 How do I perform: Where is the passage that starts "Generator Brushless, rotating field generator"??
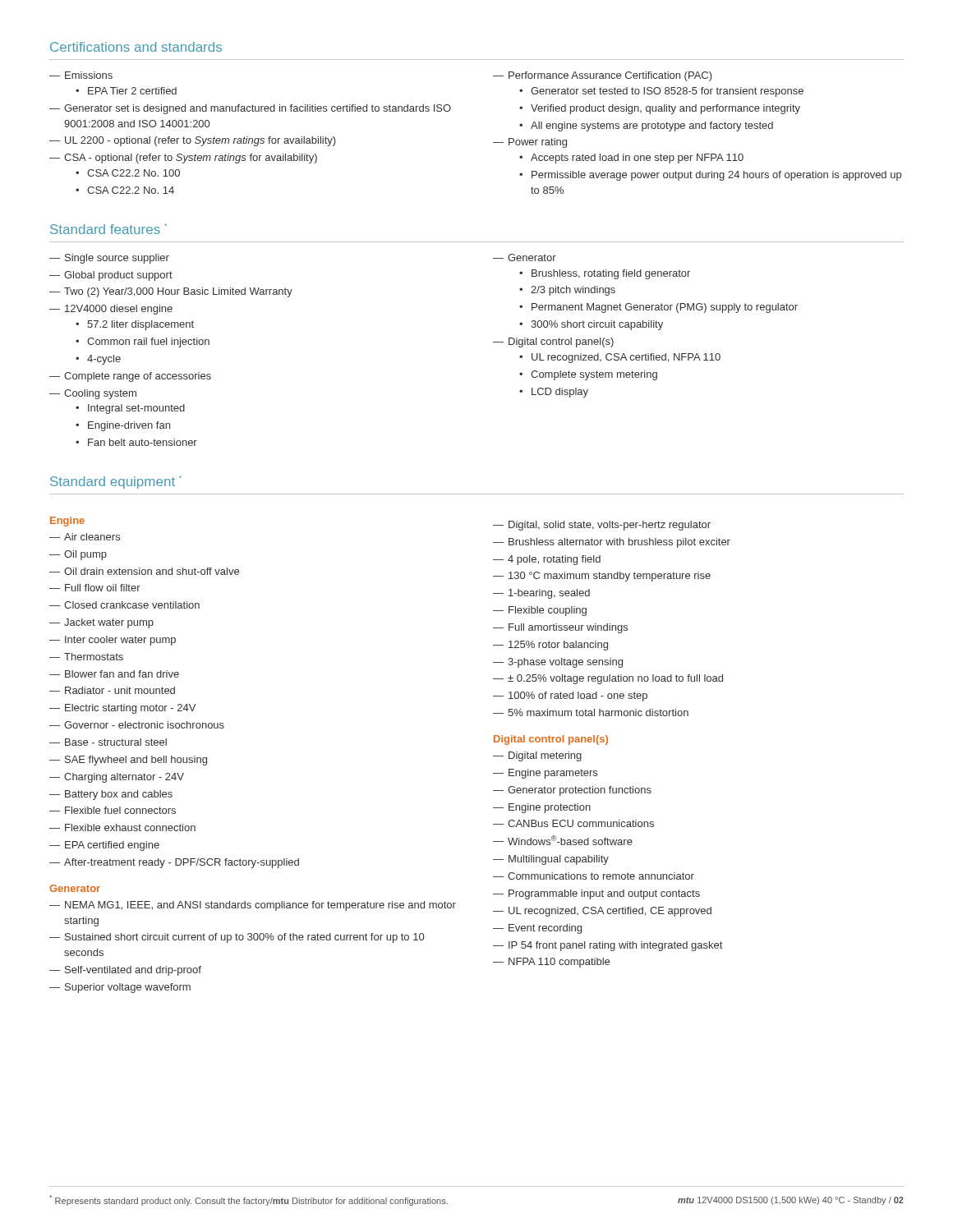tap(706, 292)
